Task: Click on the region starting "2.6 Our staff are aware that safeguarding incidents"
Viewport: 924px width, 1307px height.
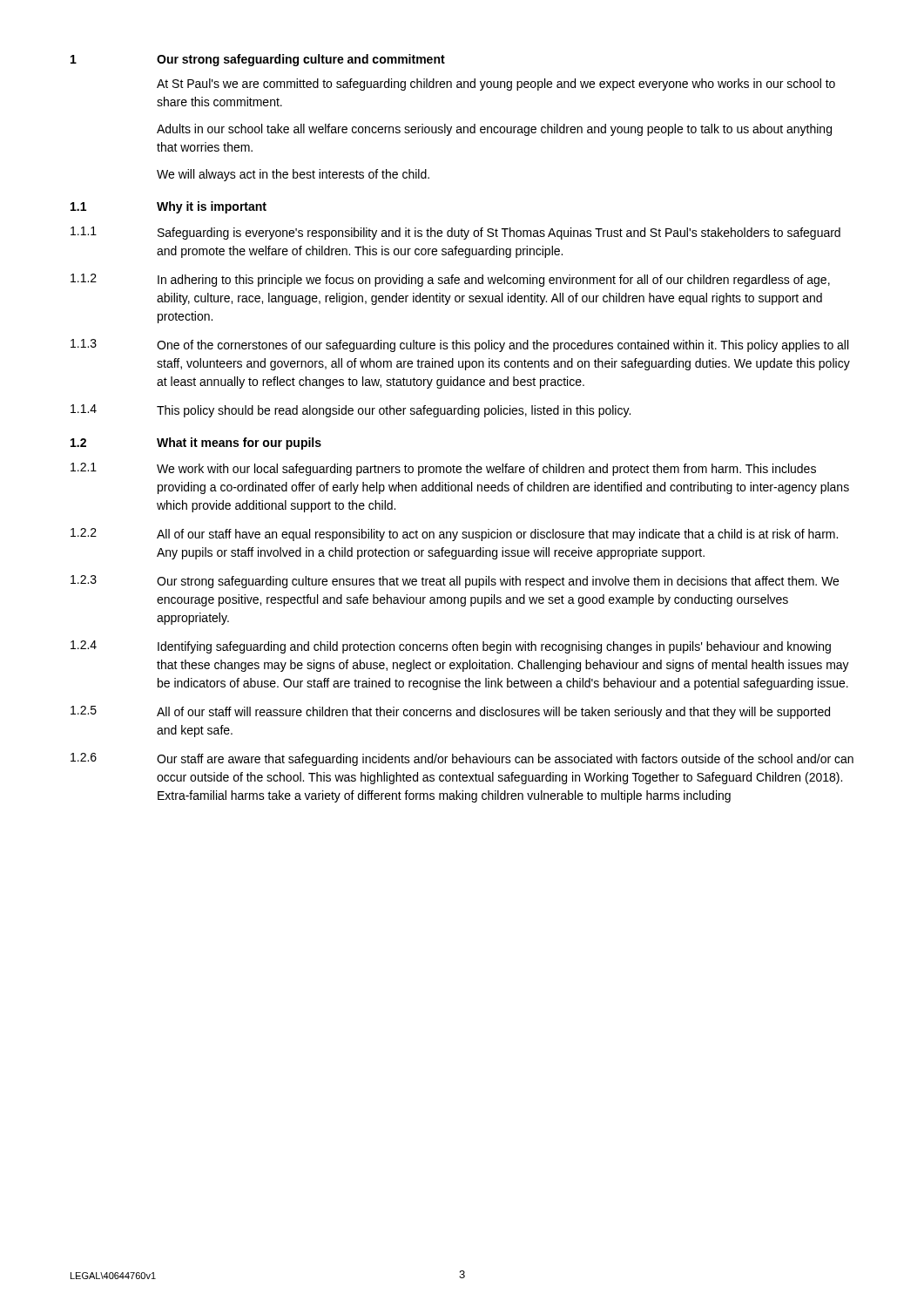Action: click(462, 778)
